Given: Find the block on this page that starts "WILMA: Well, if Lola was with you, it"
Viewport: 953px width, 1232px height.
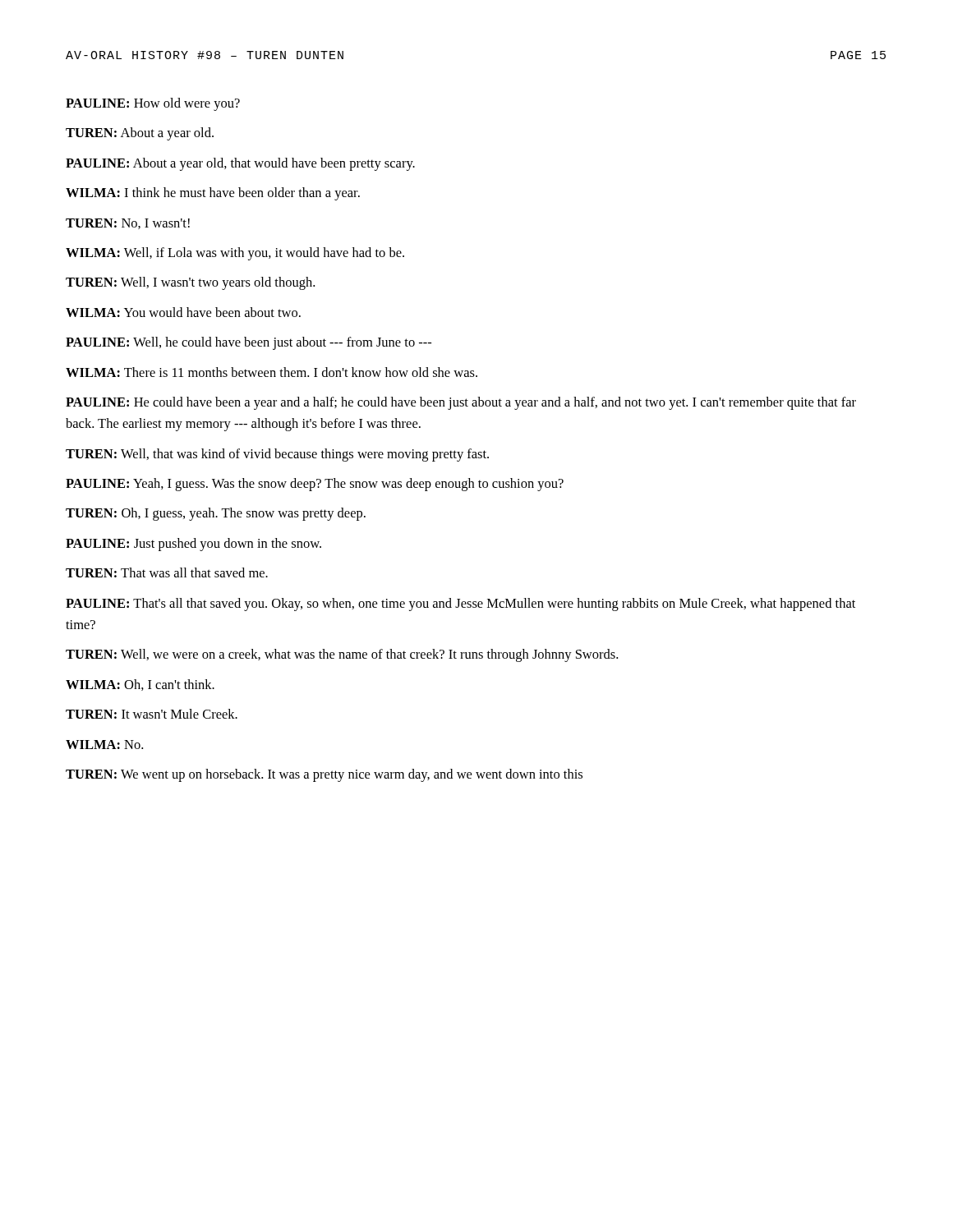Looking at the screenshot, I should tap(235, 252).
